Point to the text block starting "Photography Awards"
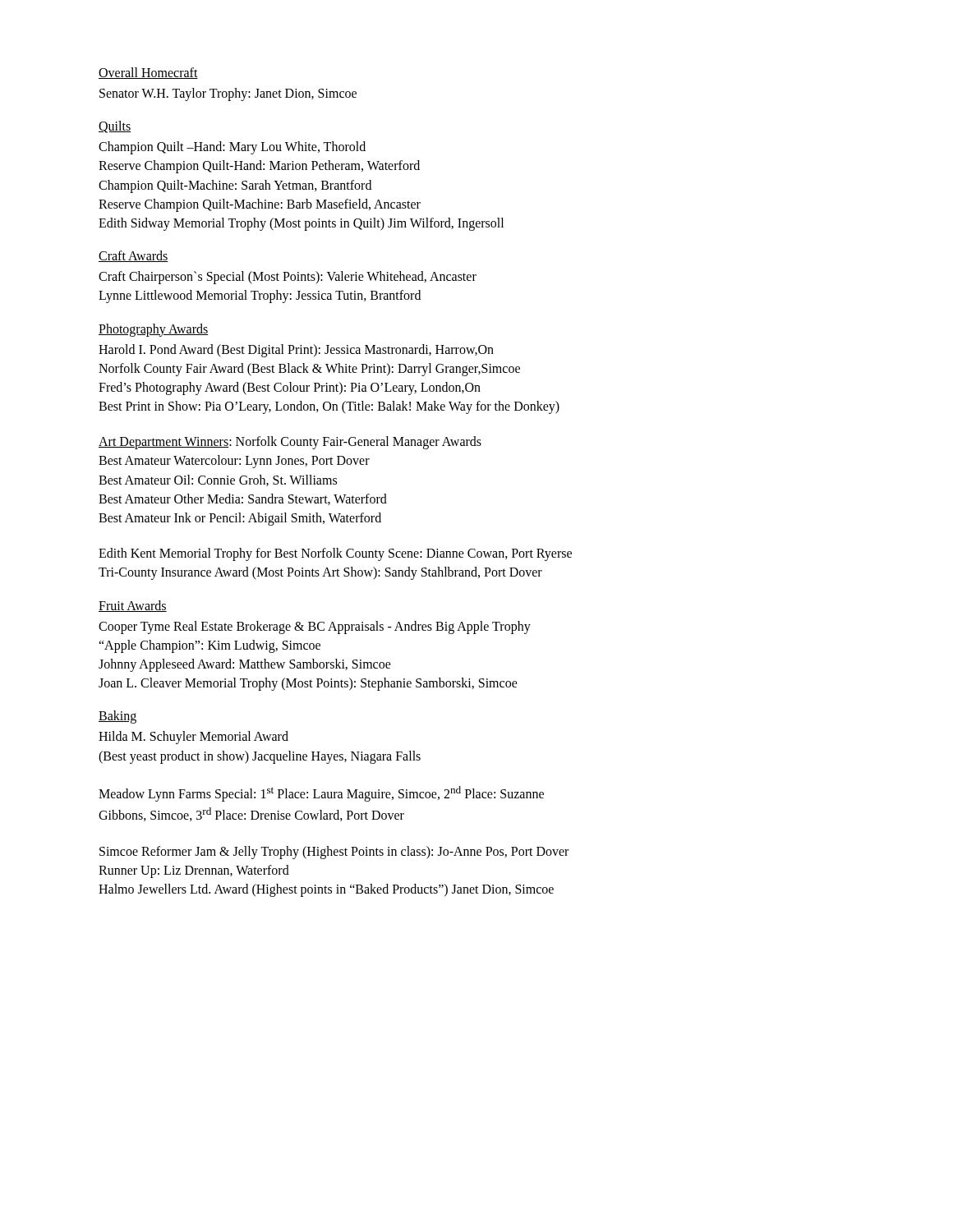Screen dimensions: 1232x953 [x=153, y=329]
